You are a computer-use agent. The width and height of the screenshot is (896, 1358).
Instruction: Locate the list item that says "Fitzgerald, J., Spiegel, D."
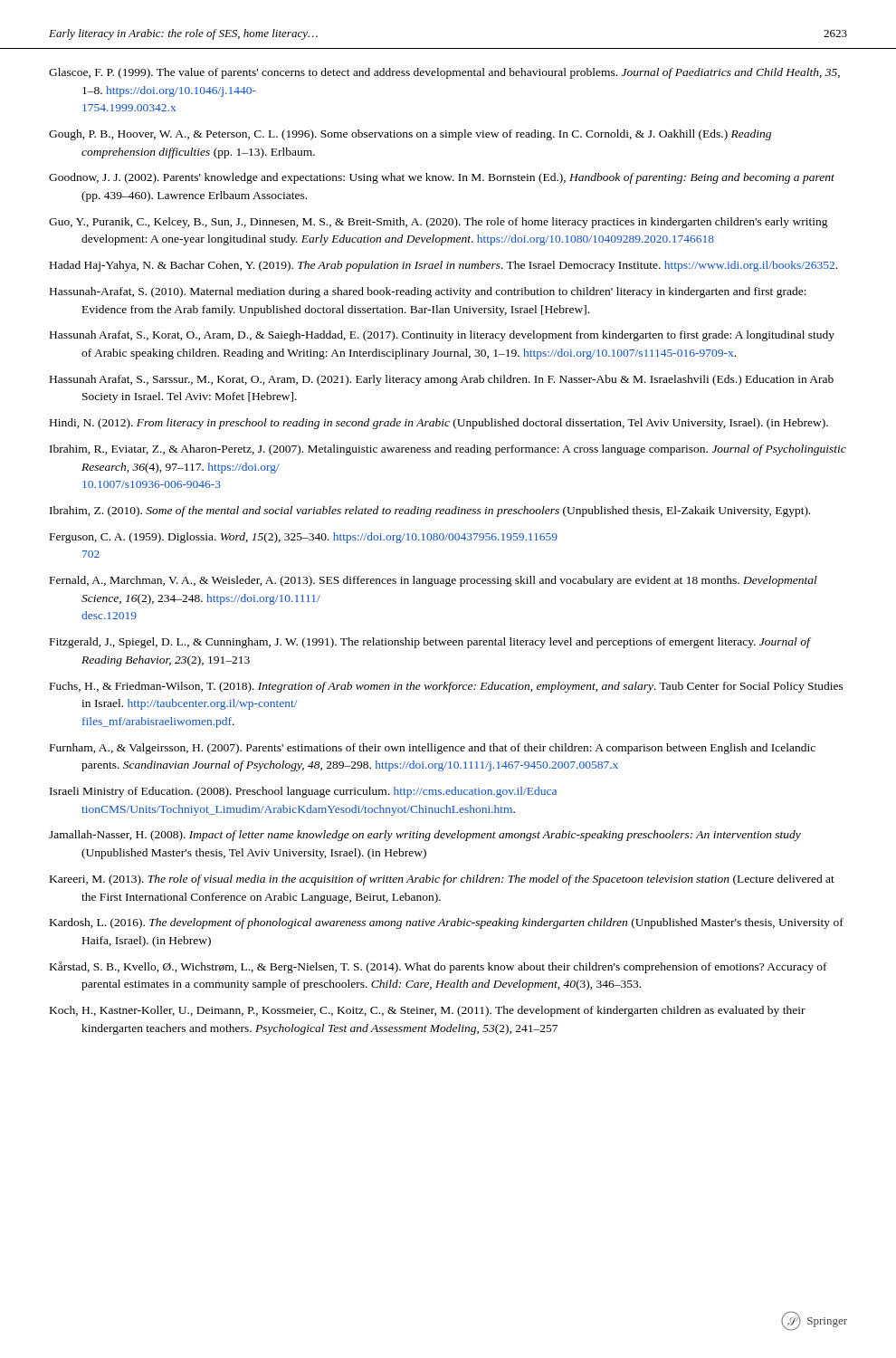448,651
